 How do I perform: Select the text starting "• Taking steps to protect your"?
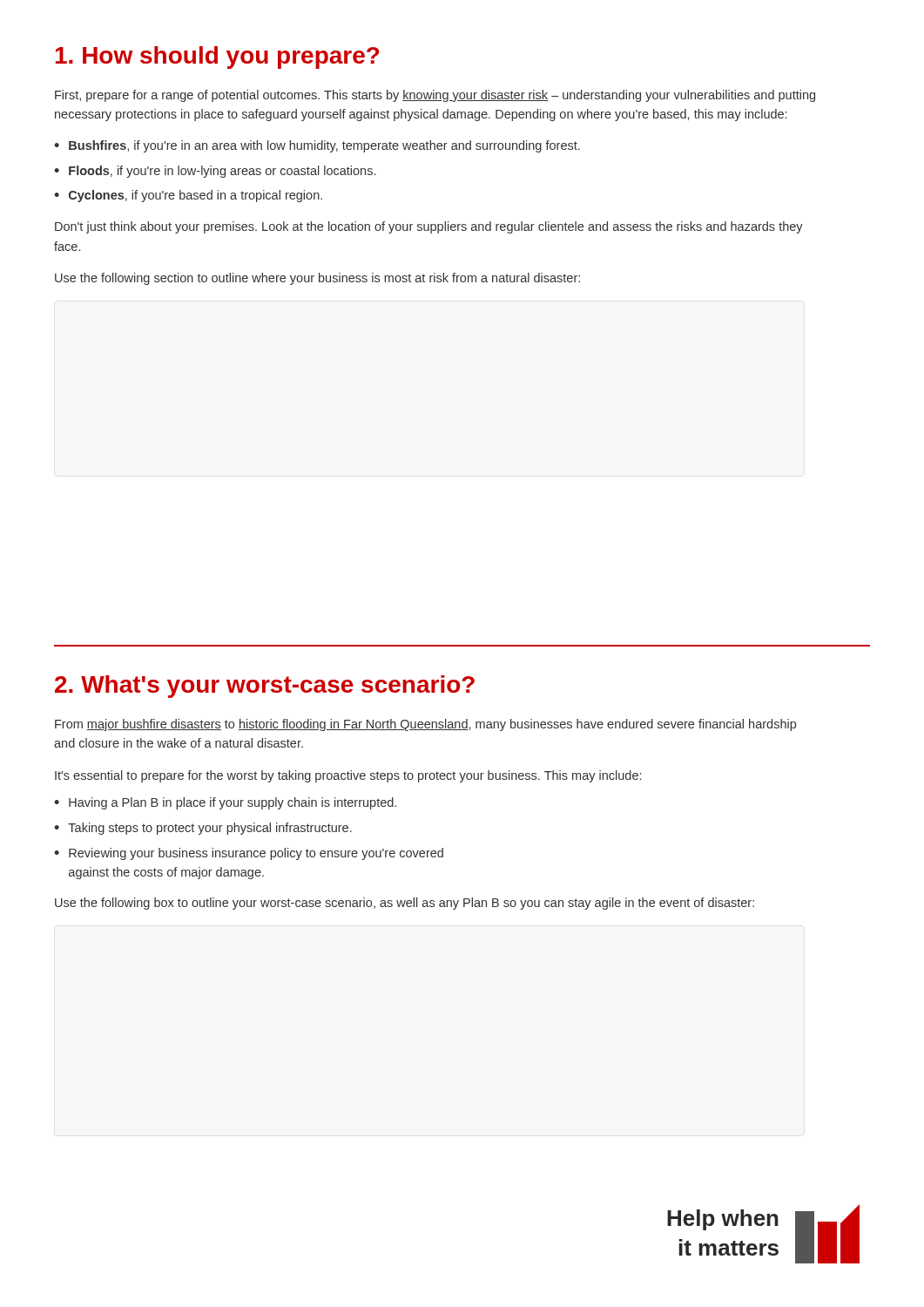203,829
